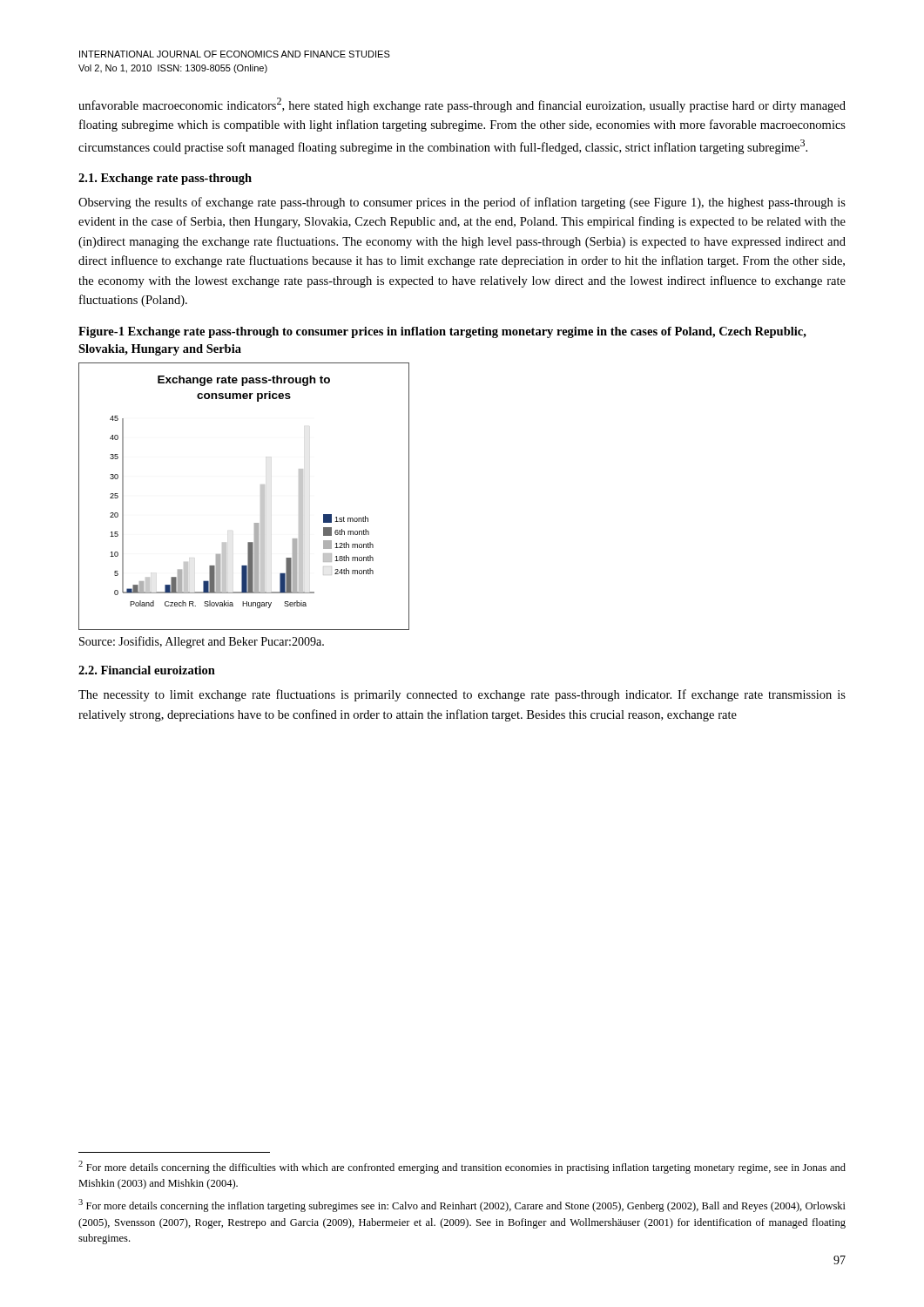The height and width of the screenshot is (1307, 924).
Task: Click on the footnote that says "2 For more details concerning the difficulties"
Action: click(462, 1199)
